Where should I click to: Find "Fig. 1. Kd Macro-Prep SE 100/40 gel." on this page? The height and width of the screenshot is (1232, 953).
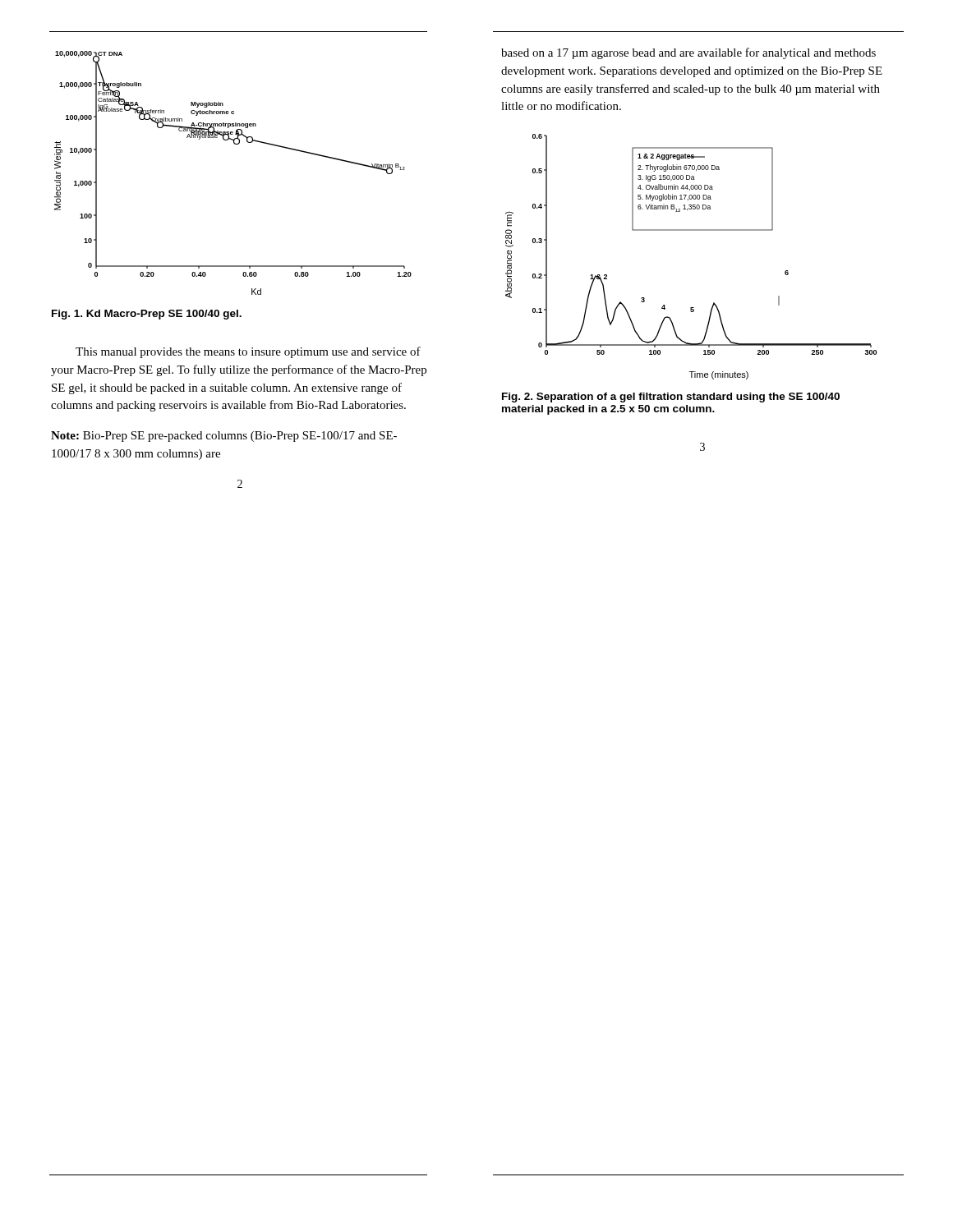click(146, 313)
